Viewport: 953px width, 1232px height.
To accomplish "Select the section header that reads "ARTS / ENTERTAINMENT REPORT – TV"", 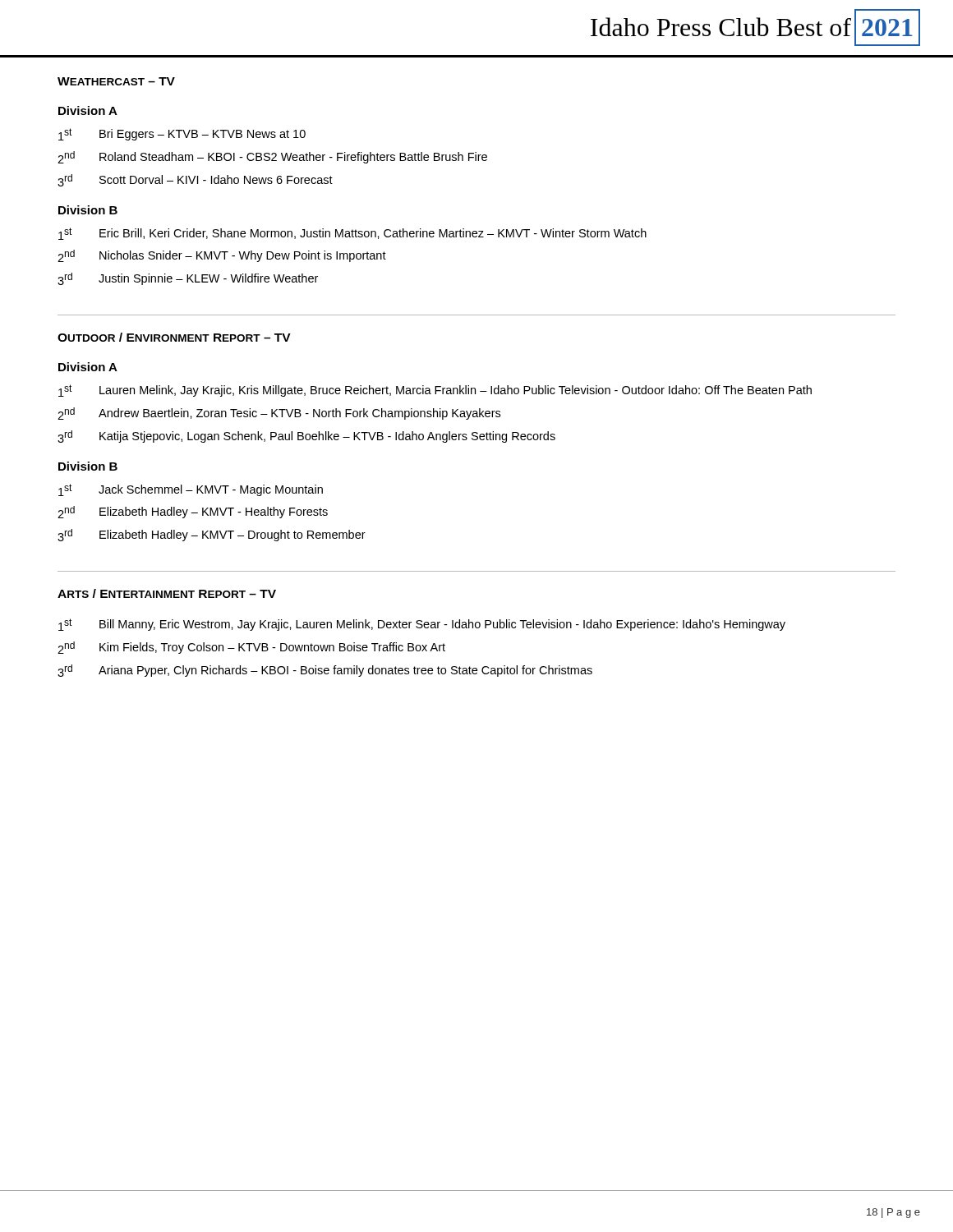I will [167, 594].
